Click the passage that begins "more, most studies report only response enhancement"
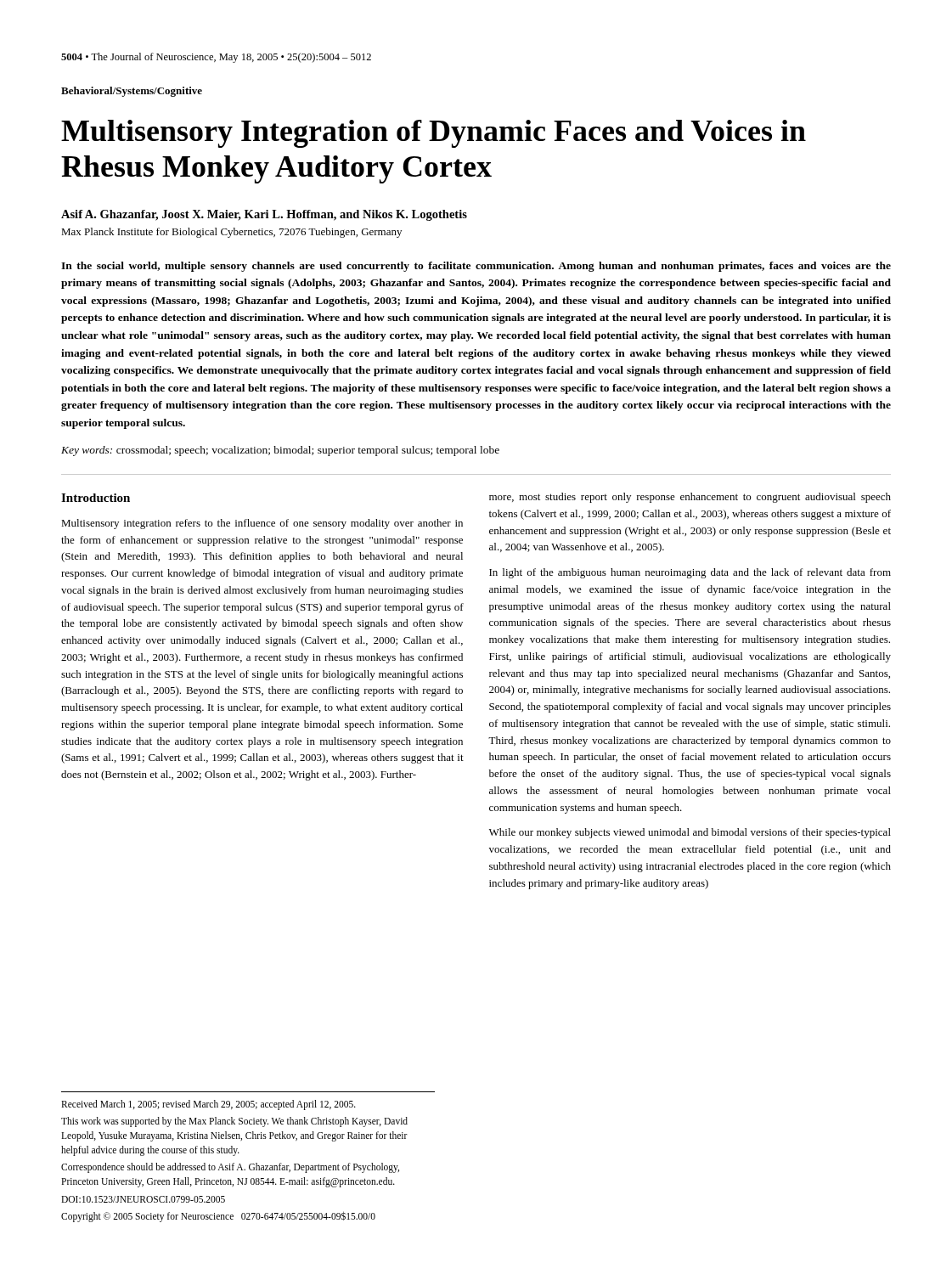The width and height of the screenshot is (952, 1274). [x=690, y=690]
